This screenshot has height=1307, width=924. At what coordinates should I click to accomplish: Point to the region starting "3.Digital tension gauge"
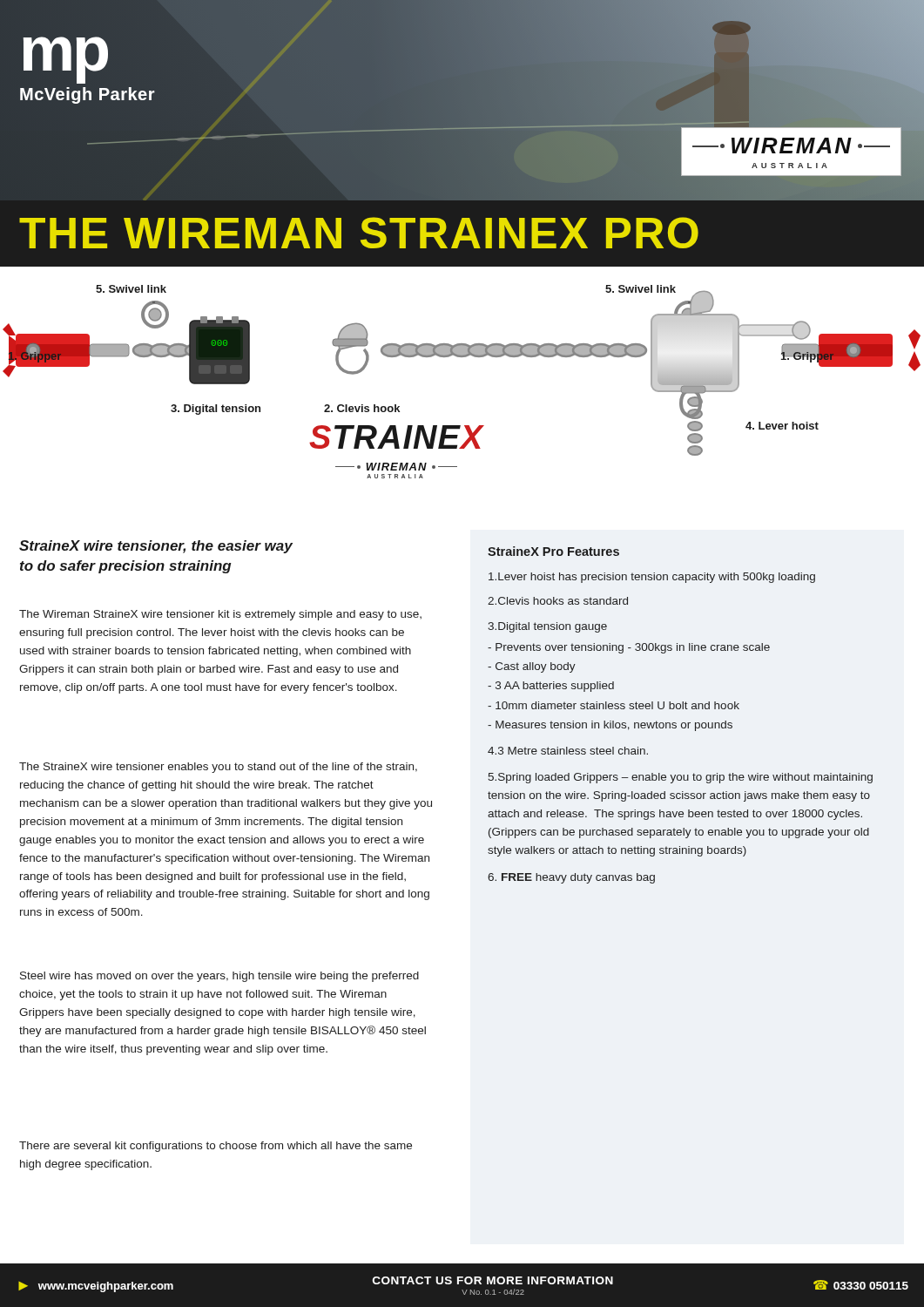547,627
